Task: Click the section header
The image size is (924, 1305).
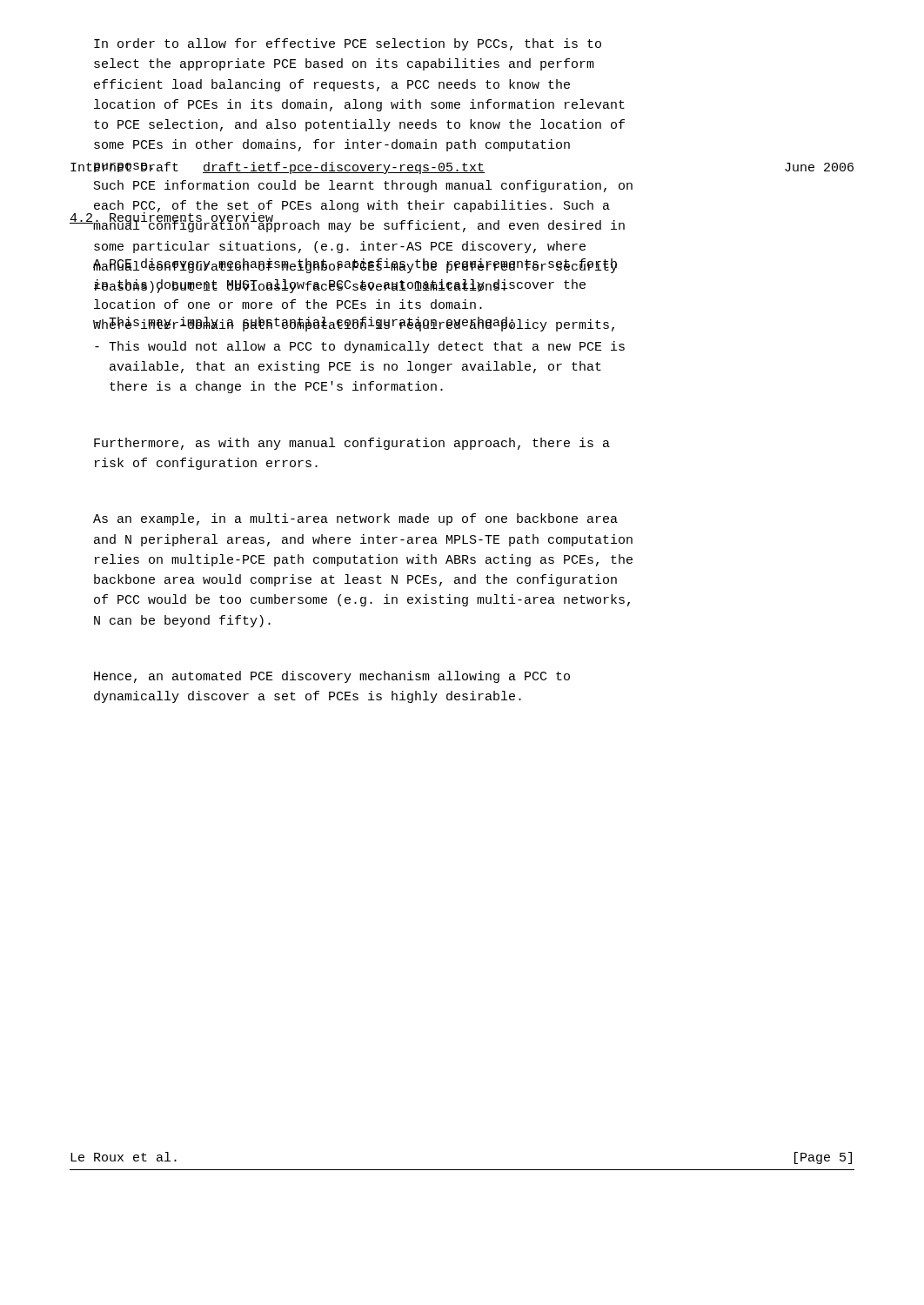Action: tap(171, 219)
